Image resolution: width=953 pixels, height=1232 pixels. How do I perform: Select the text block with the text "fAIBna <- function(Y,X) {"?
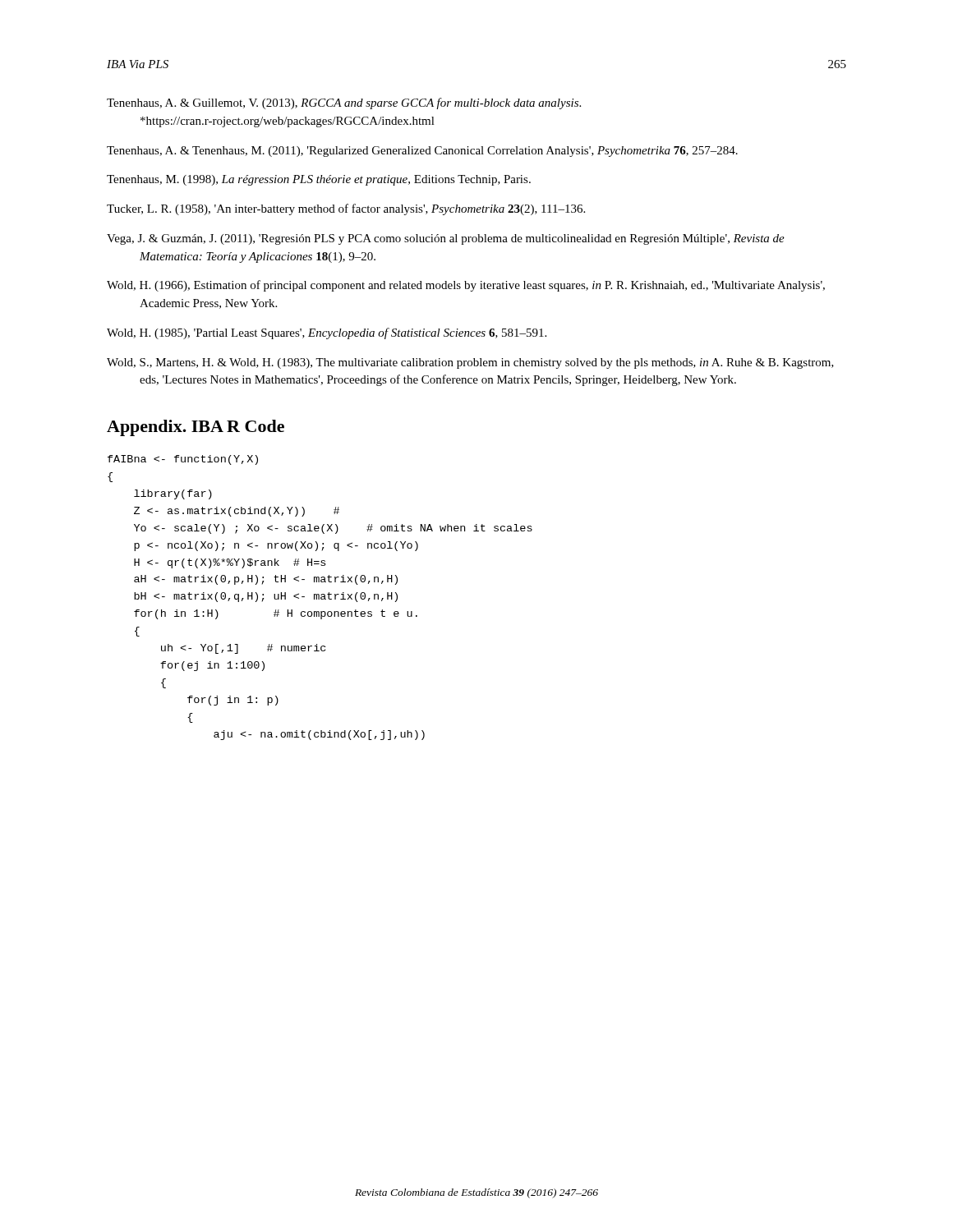183,460
